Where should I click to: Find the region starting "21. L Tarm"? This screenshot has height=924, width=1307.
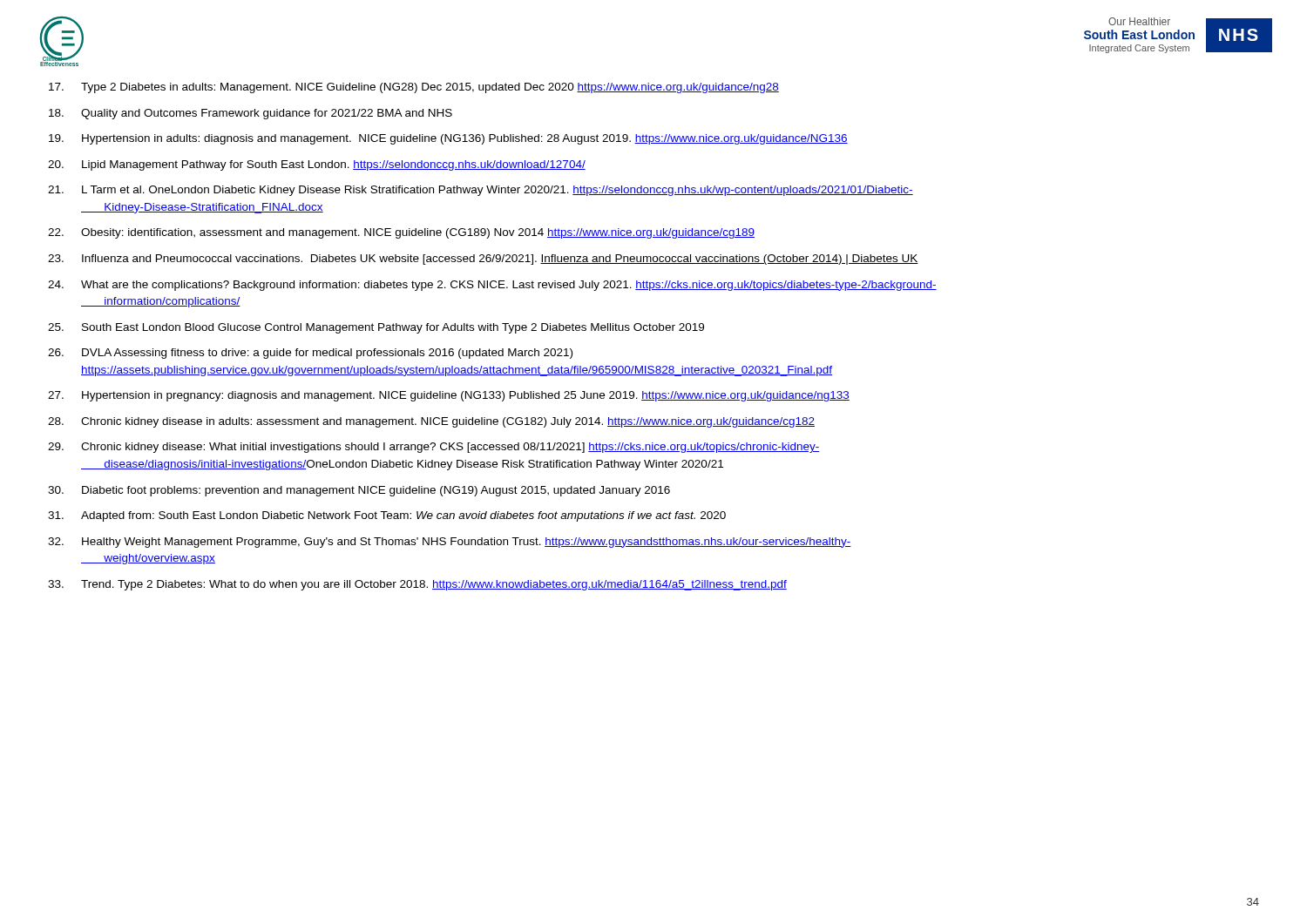pyautogui.click(x=654, y=198)
